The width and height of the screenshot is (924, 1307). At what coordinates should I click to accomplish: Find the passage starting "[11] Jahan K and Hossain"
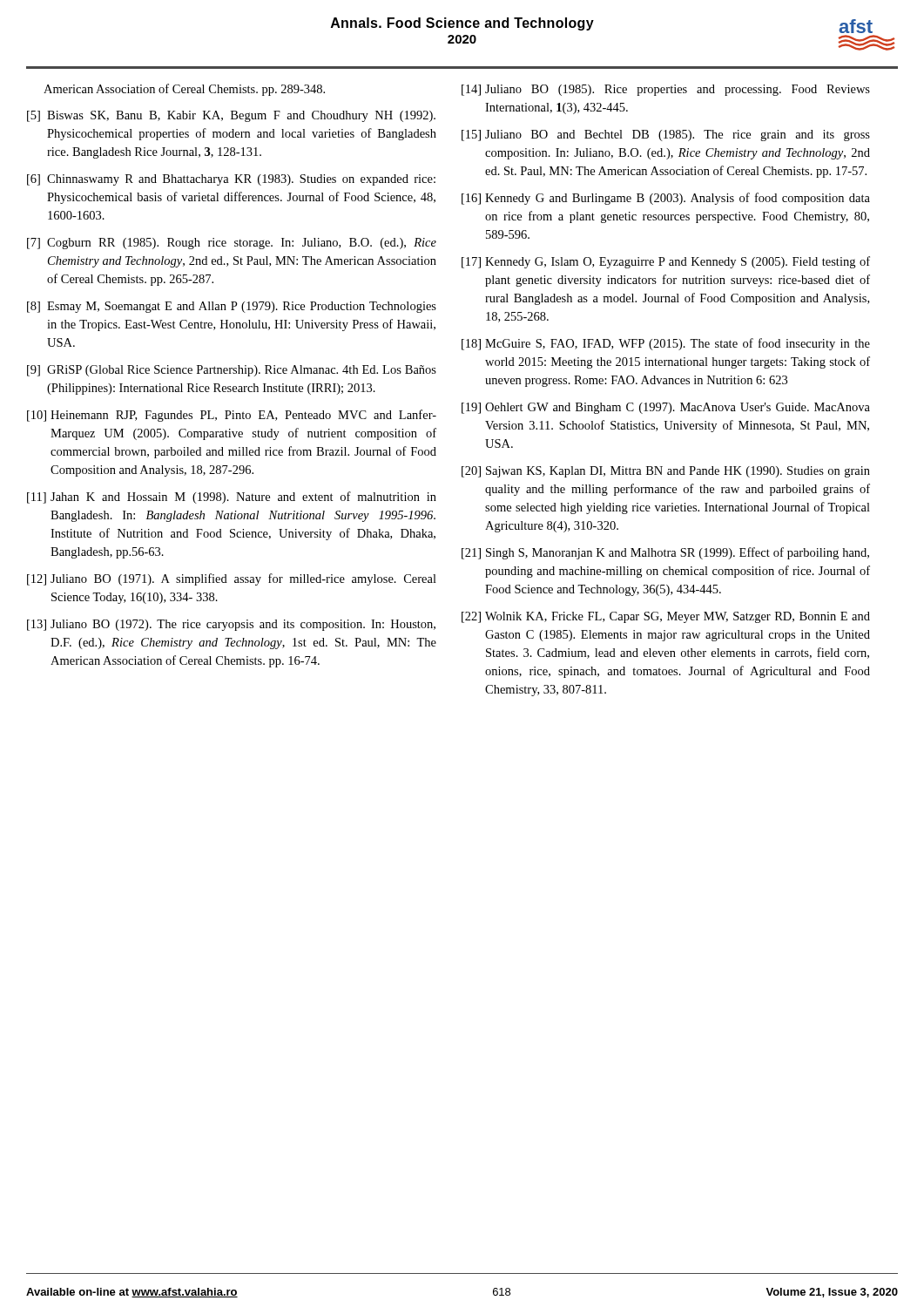[x=231, y=525]
